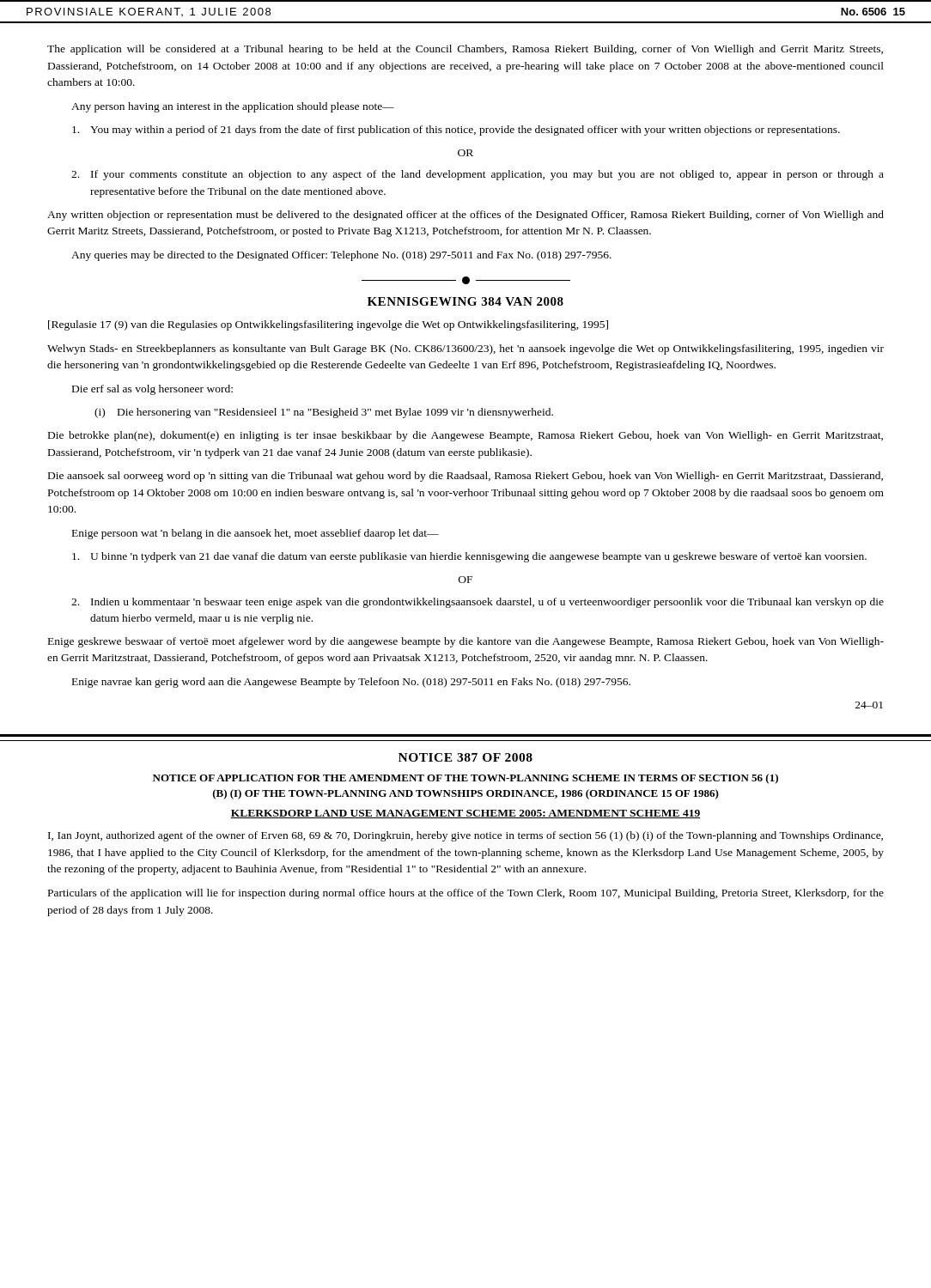931x1288 pixels.
Task: Find the block on this page that starts "I, Ian Joynt,"
Action: tap(466, 852)
